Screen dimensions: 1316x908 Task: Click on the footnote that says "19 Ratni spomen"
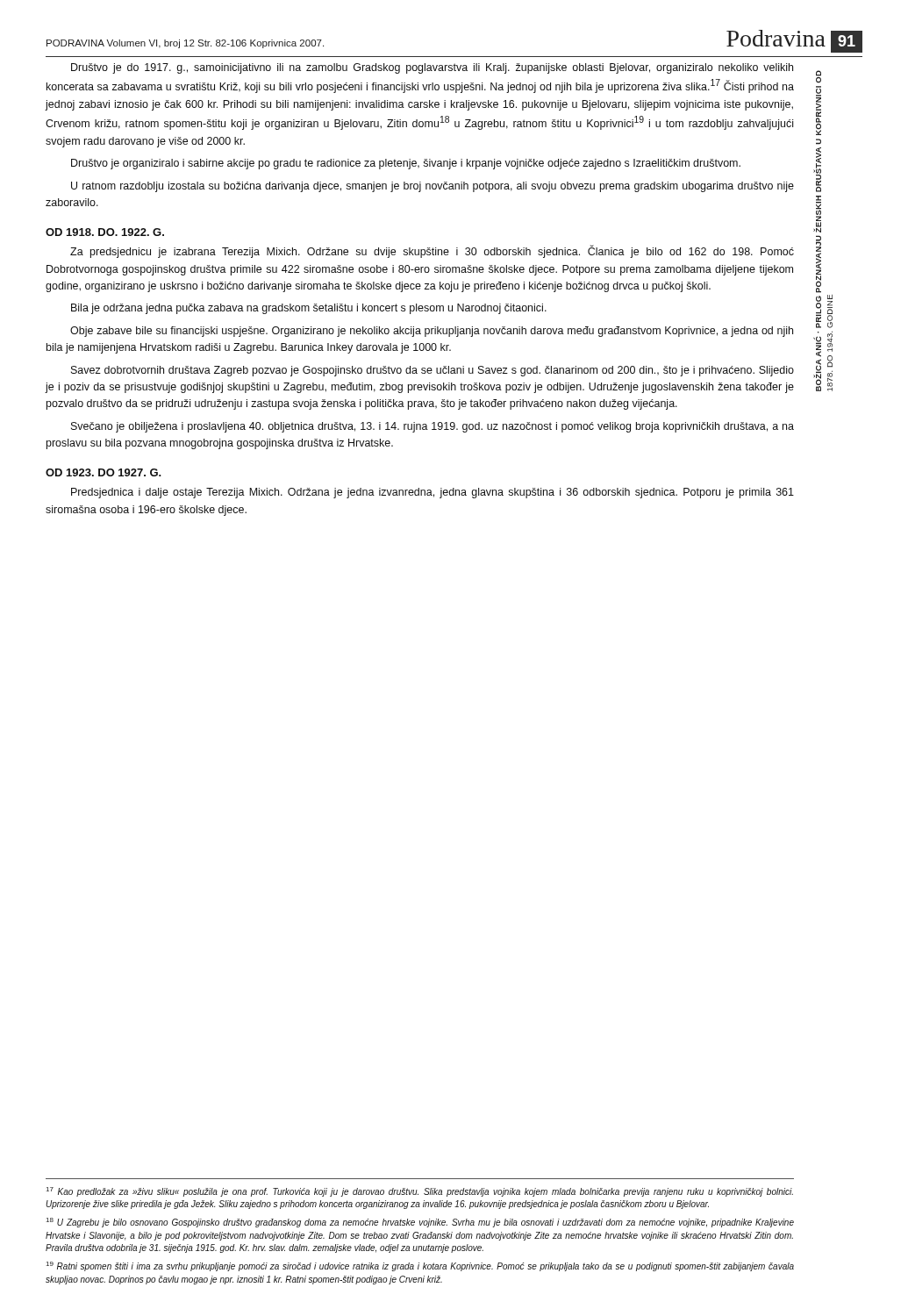point(420,1272)
